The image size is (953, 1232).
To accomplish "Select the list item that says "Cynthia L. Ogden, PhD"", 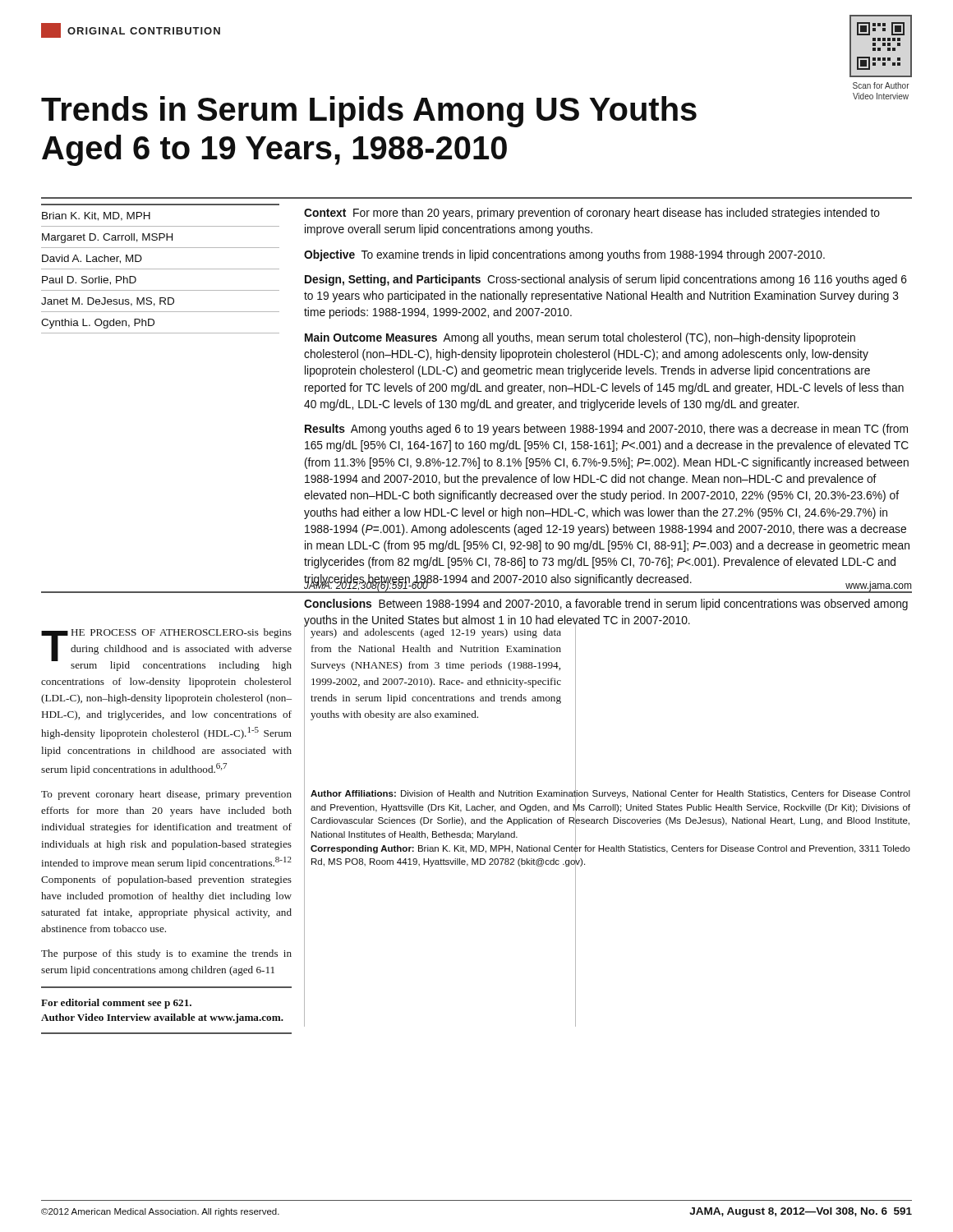I will point(98,322).
